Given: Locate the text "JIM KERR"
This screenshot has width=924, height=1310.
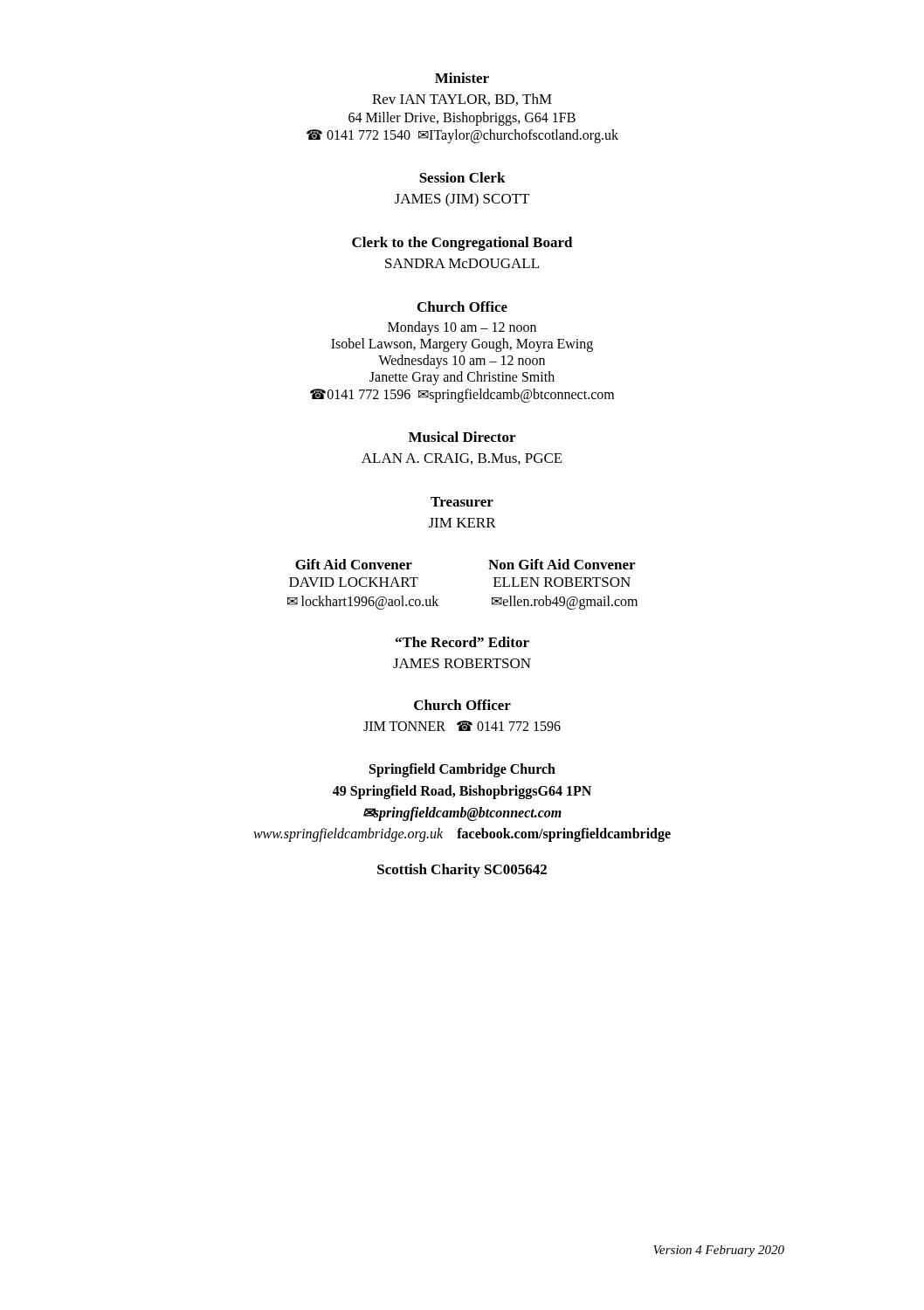Looking at the screenshot, I should tap(462, 523).
